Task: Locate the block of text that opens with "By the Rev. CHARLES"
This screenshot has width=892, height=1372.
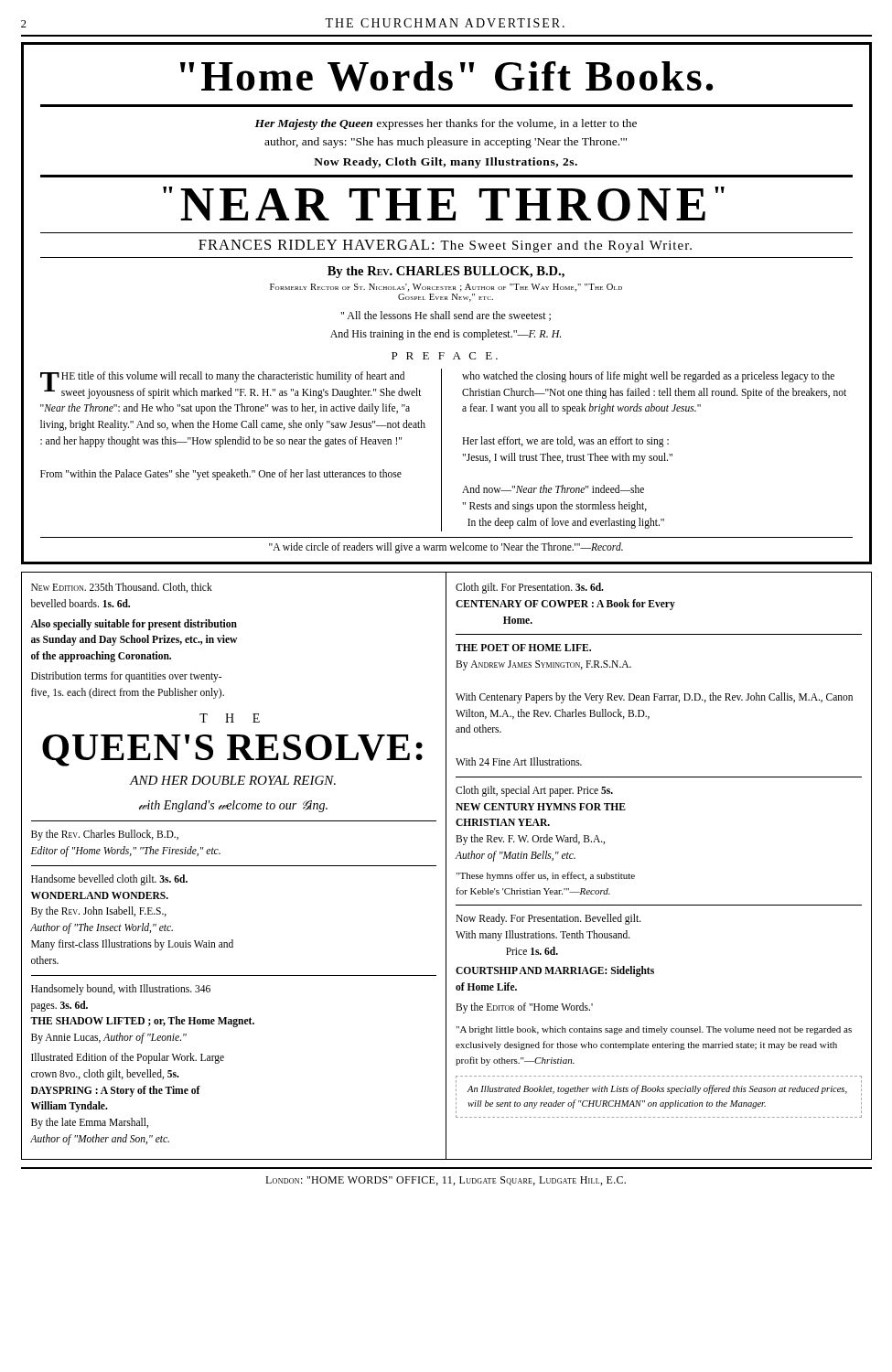Action: point(446,271)
